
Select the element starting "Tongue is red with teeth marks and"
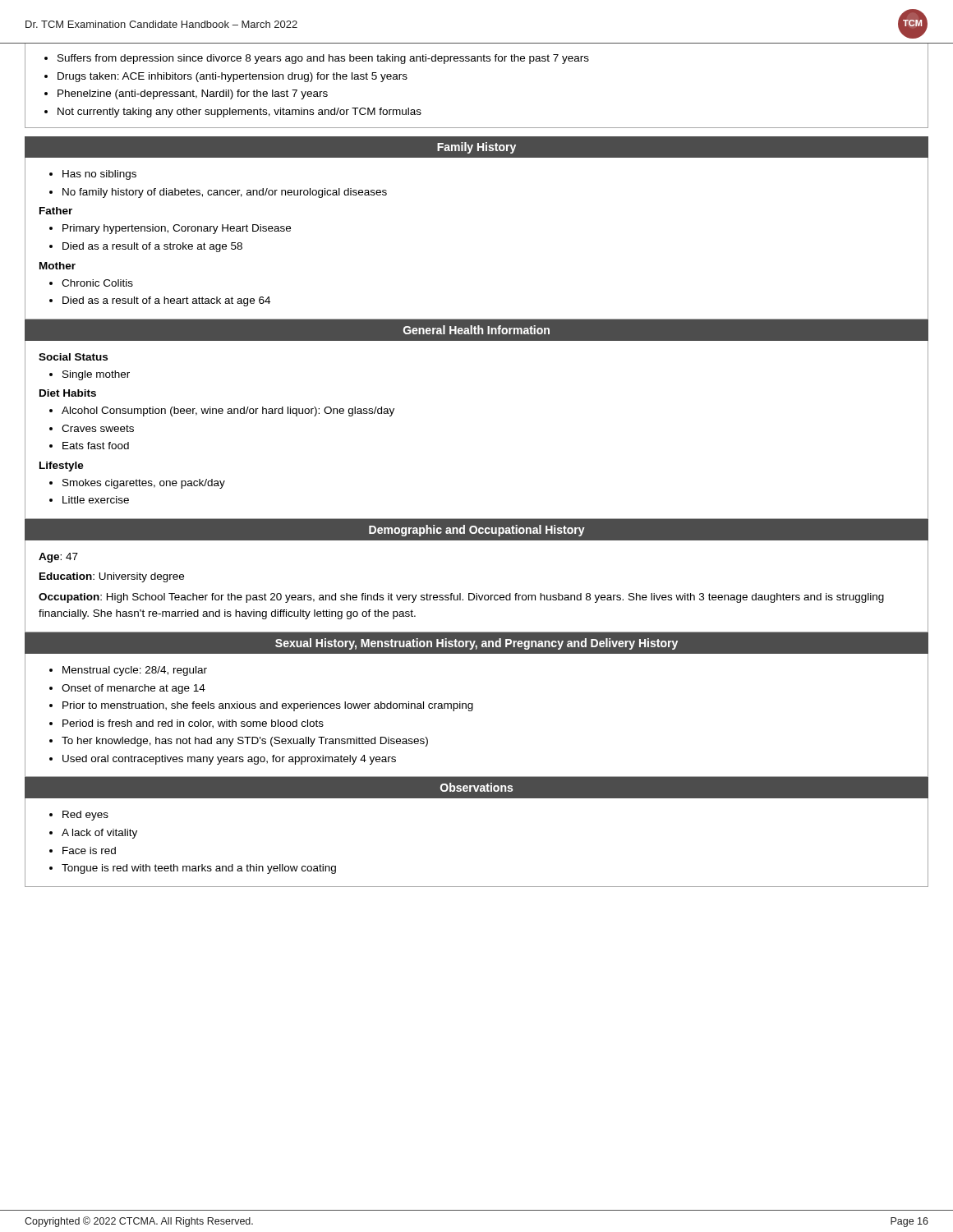[x=199, y=868]
